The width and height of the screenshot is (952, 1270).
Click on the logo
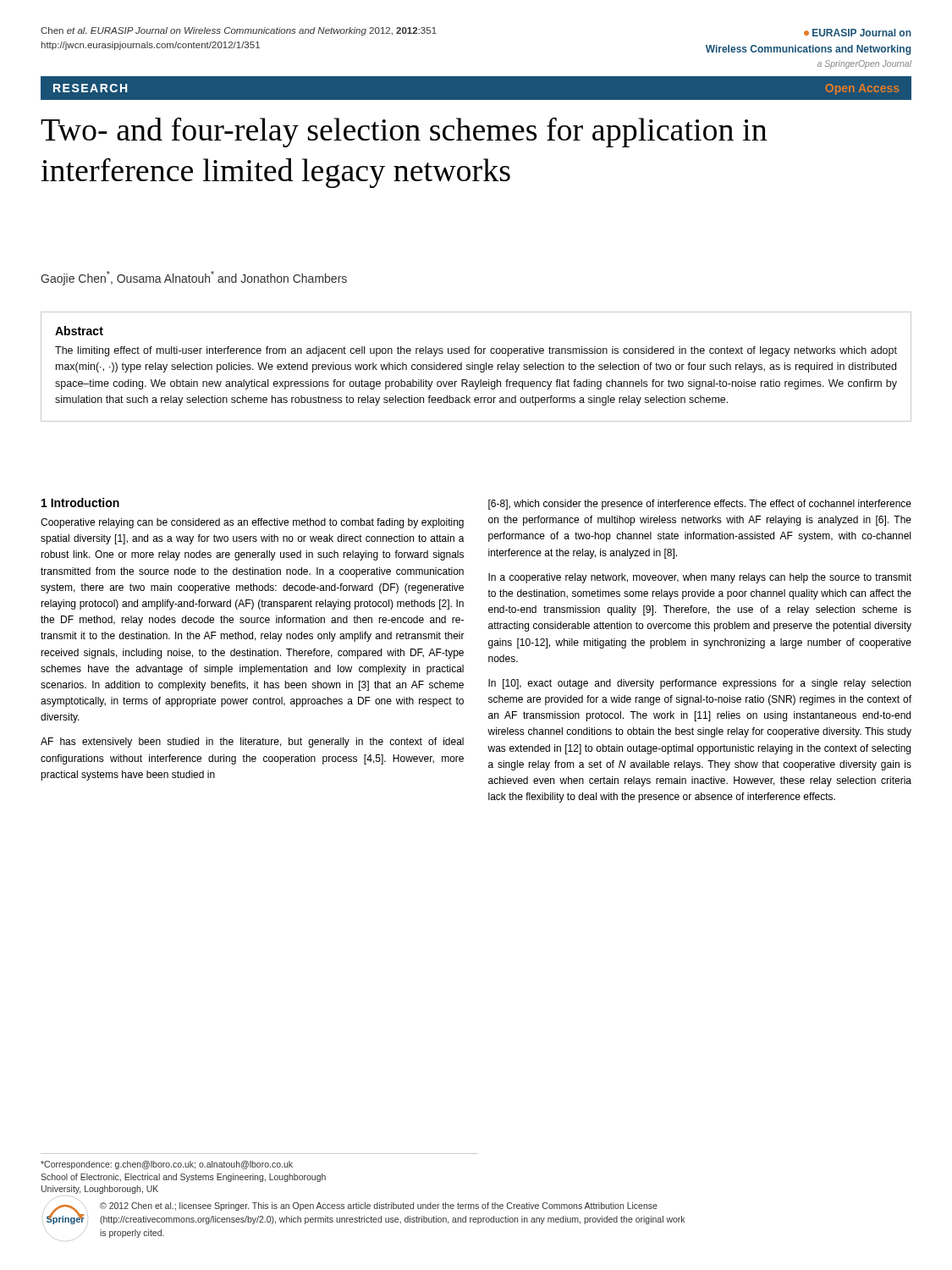pyautogui.click(x=65, y=1220)
